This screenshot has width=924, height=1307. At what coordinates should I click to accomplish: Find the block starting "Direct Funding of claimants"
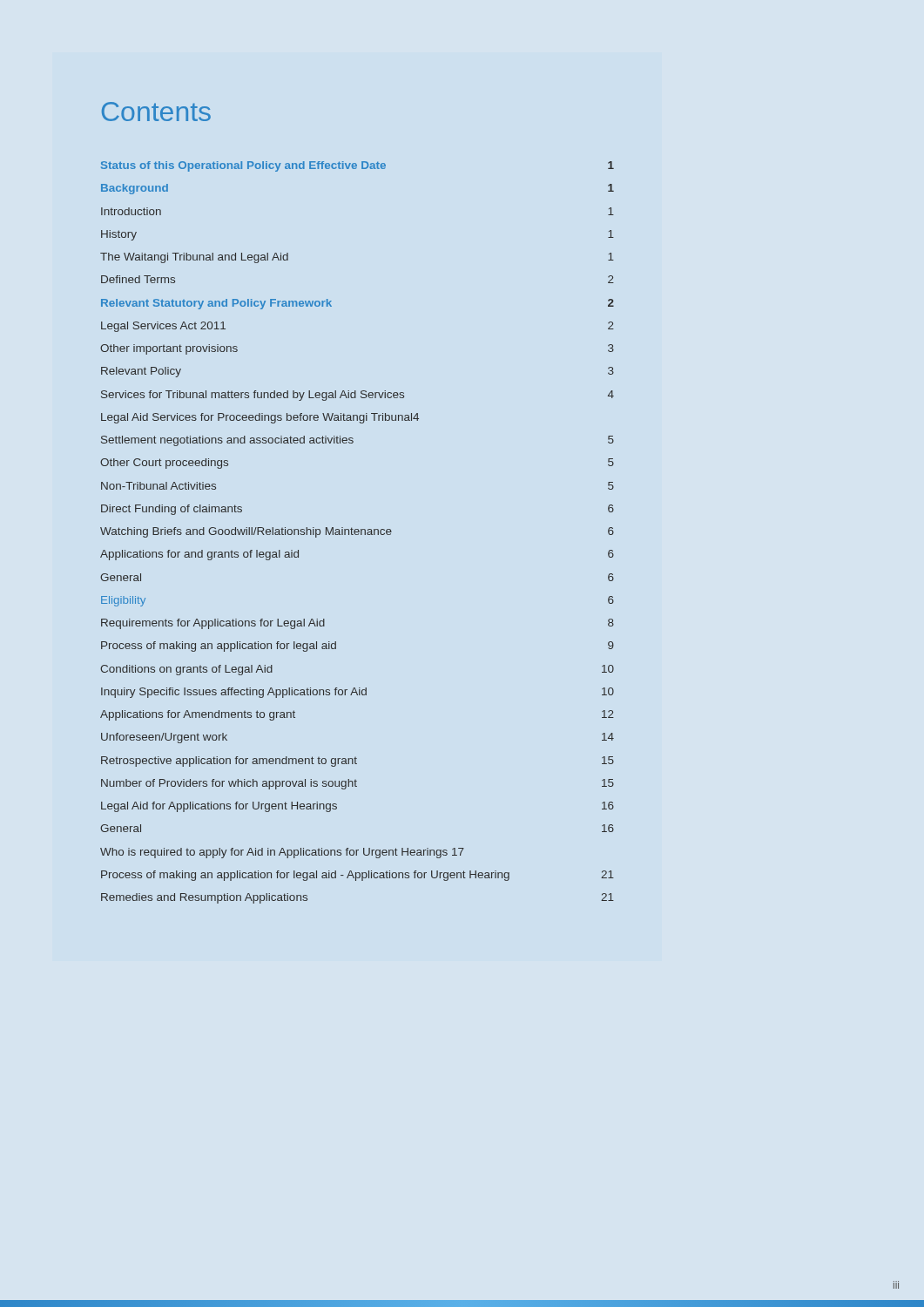[x=175, y=509]
